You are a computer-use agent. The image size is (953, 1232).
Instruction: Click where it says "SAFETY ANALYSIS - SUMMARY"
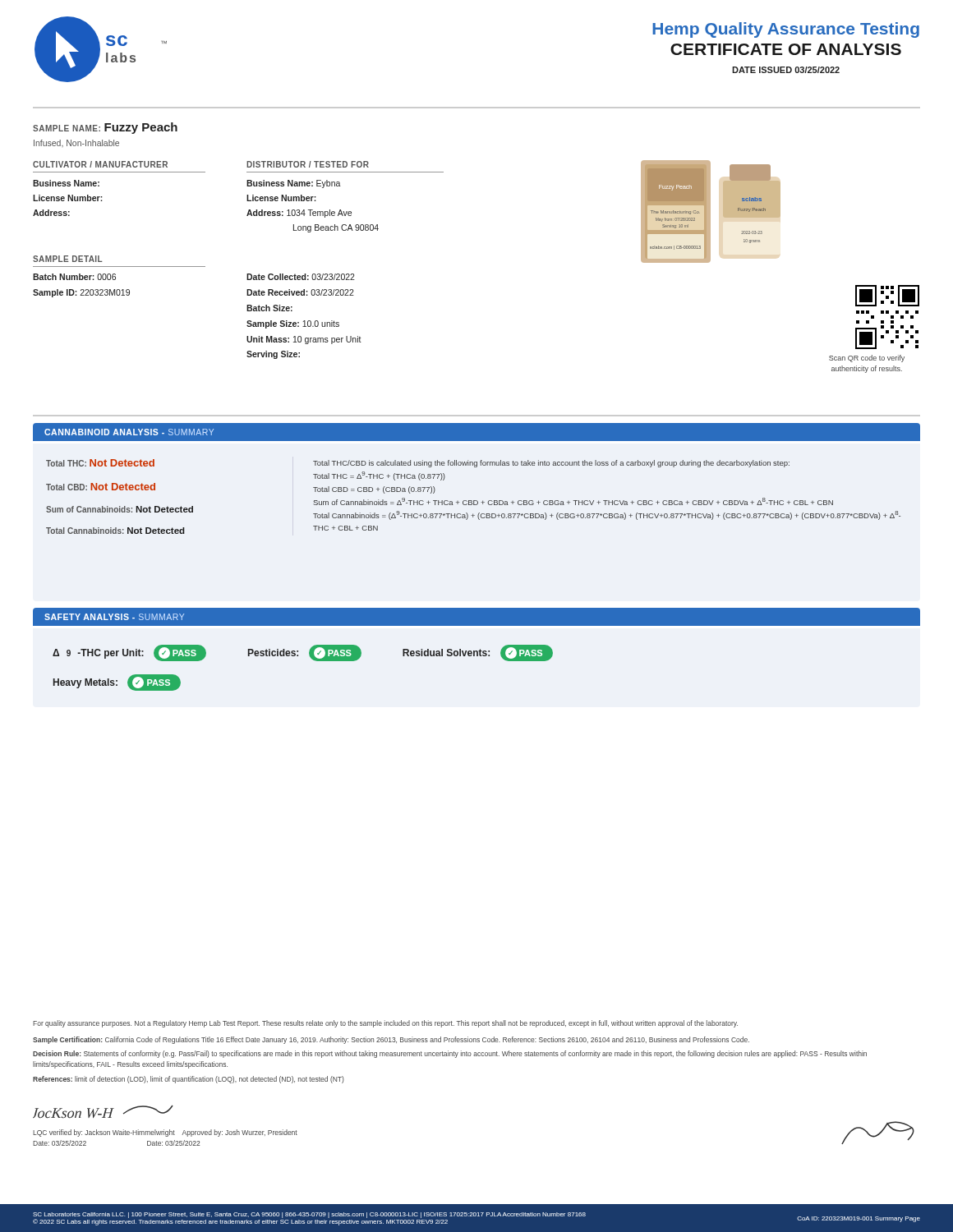(115, 617)
